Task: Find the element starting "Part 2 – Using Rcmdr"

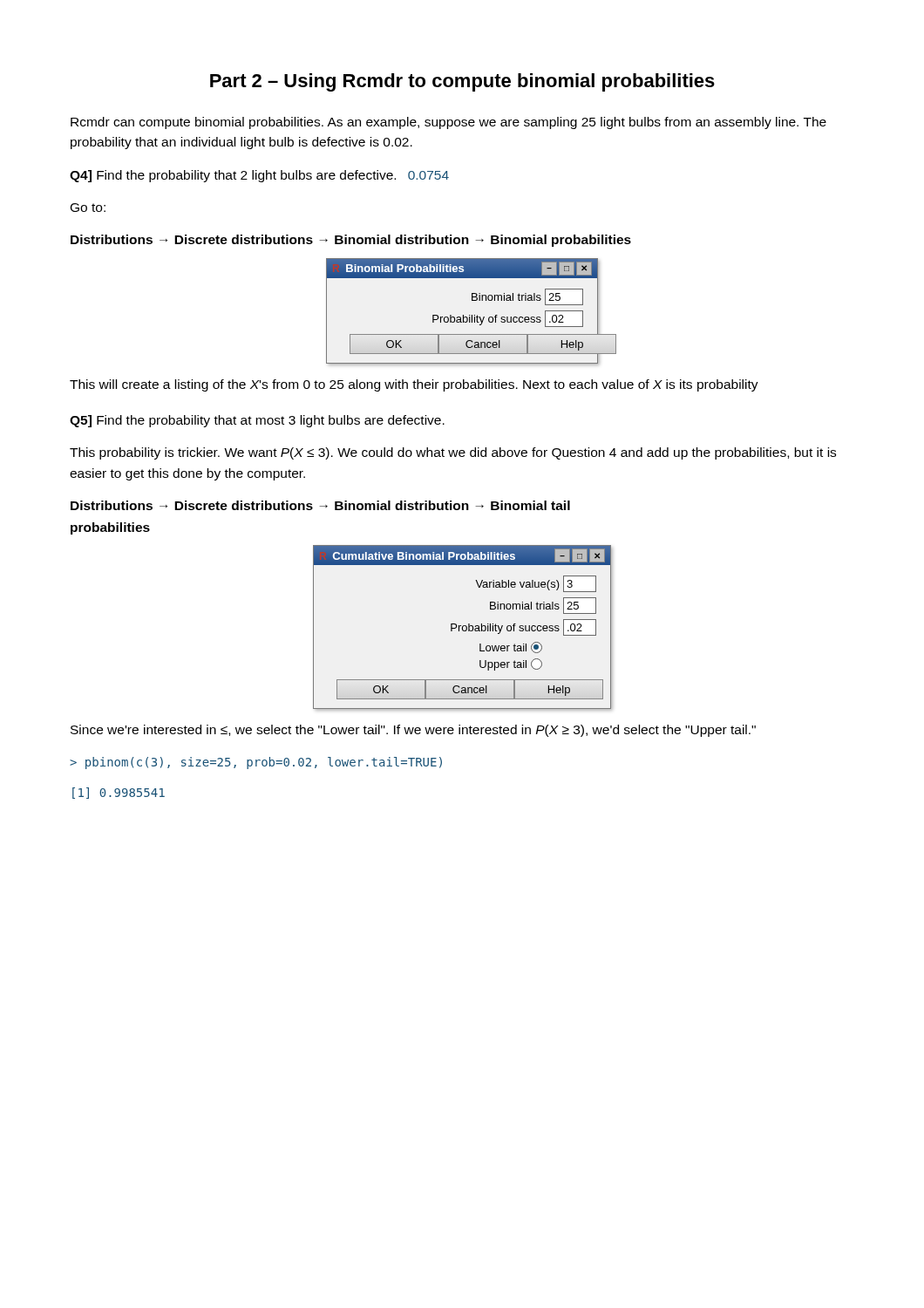Action: [462, 81]
